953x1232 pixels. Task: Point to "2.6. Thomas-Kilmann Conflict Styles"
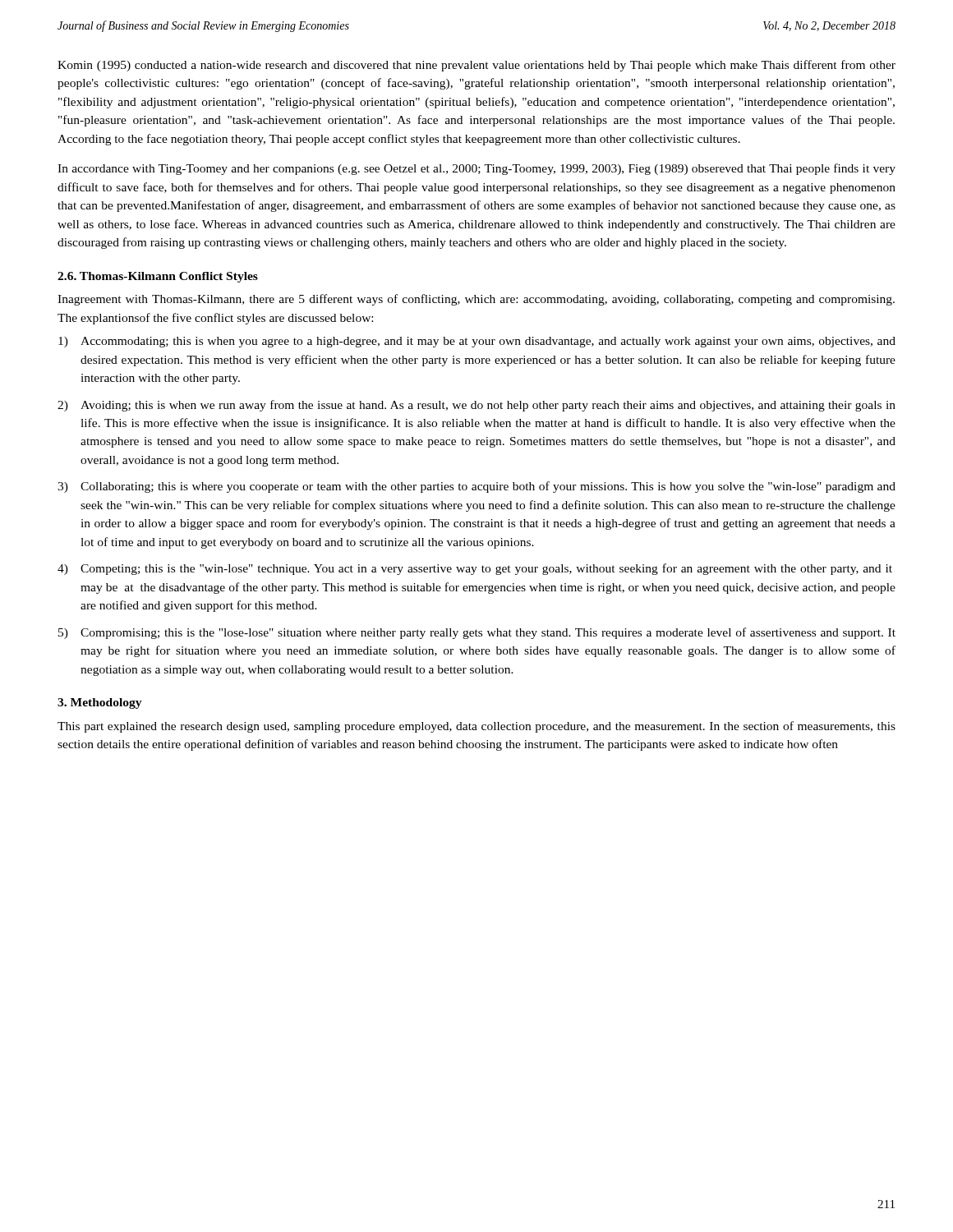click(158, 275)
